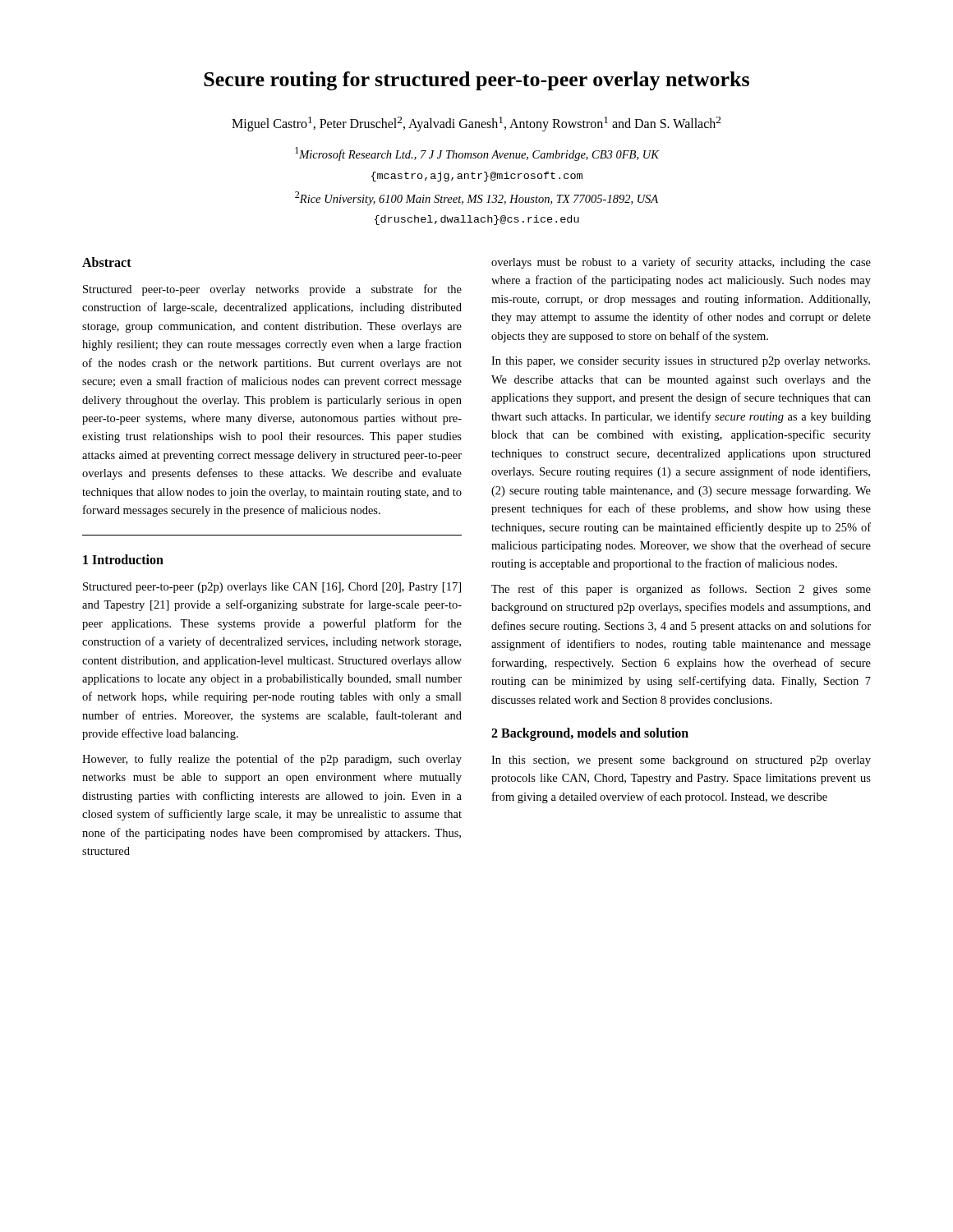The height and width of the screenshot is (1232, 953).
Task: Point to the passage starting "Structured peer-to-peer (p2p) overlays like"
Action: pos(272,719)
